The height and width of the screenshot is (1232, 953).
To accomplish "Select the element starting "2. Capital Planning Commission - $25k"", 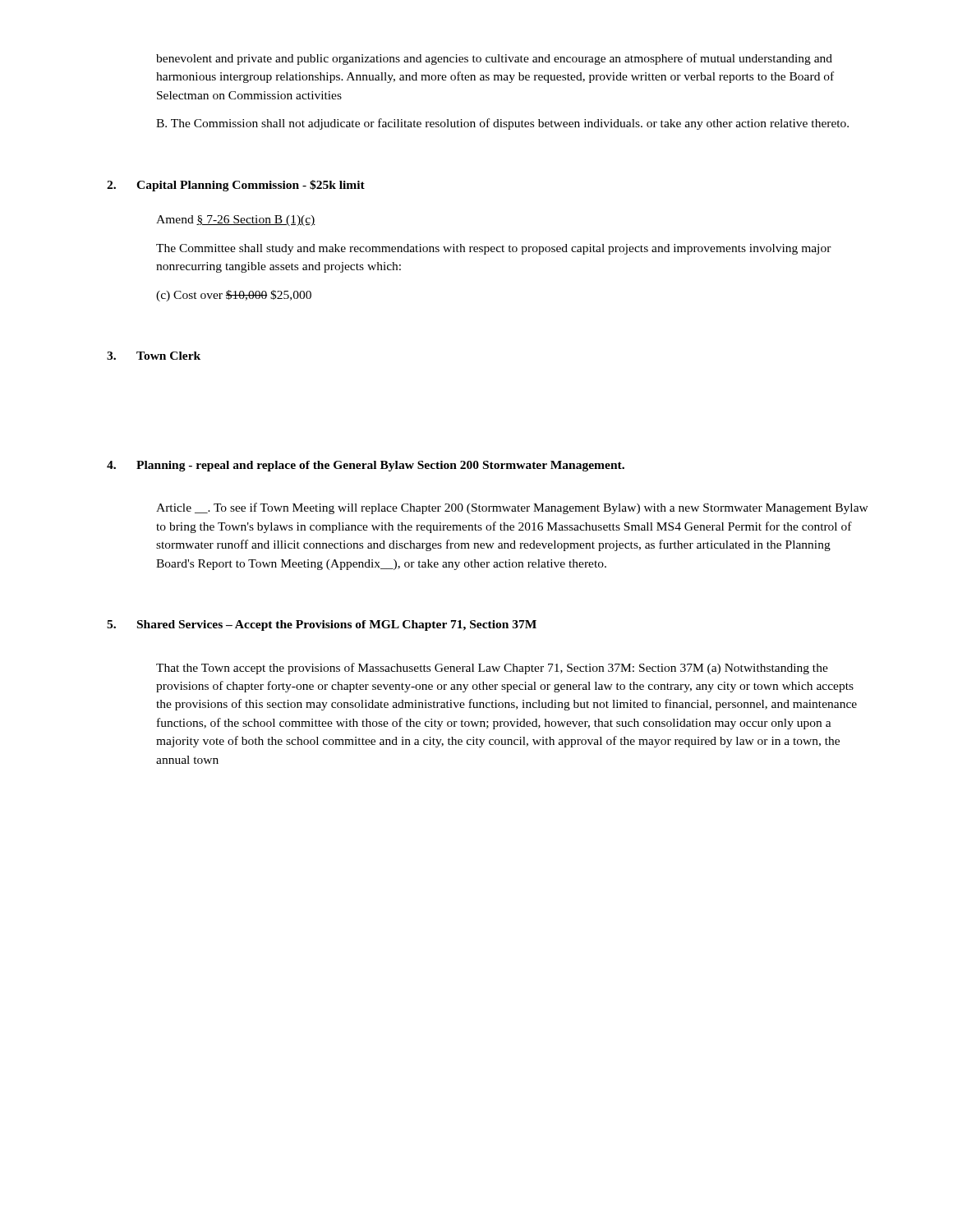I will pos(236,186).
